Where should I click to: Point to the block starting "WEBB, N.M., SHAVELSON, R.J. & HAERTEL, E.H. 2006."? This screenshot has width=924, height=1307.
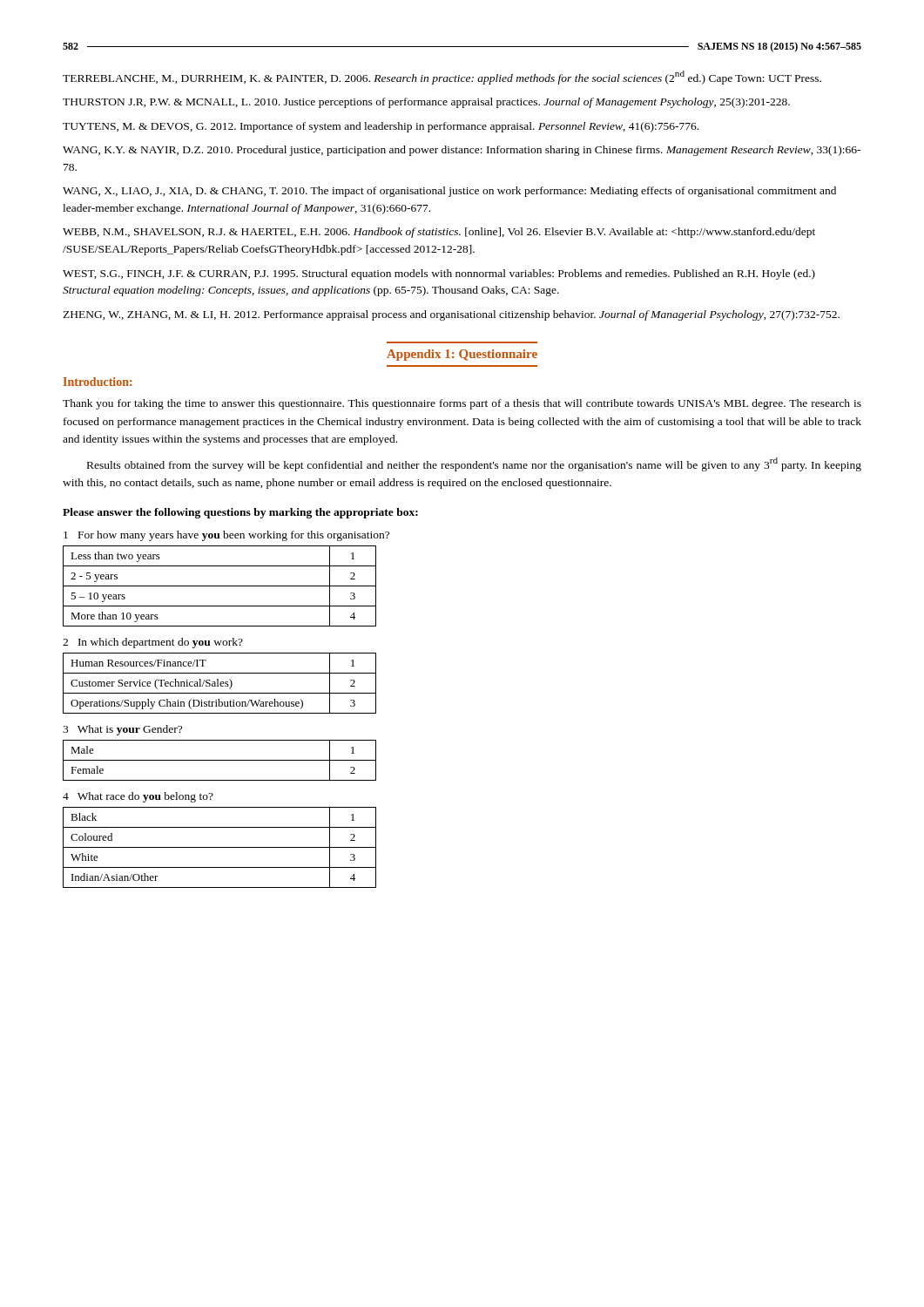[439, 240]
